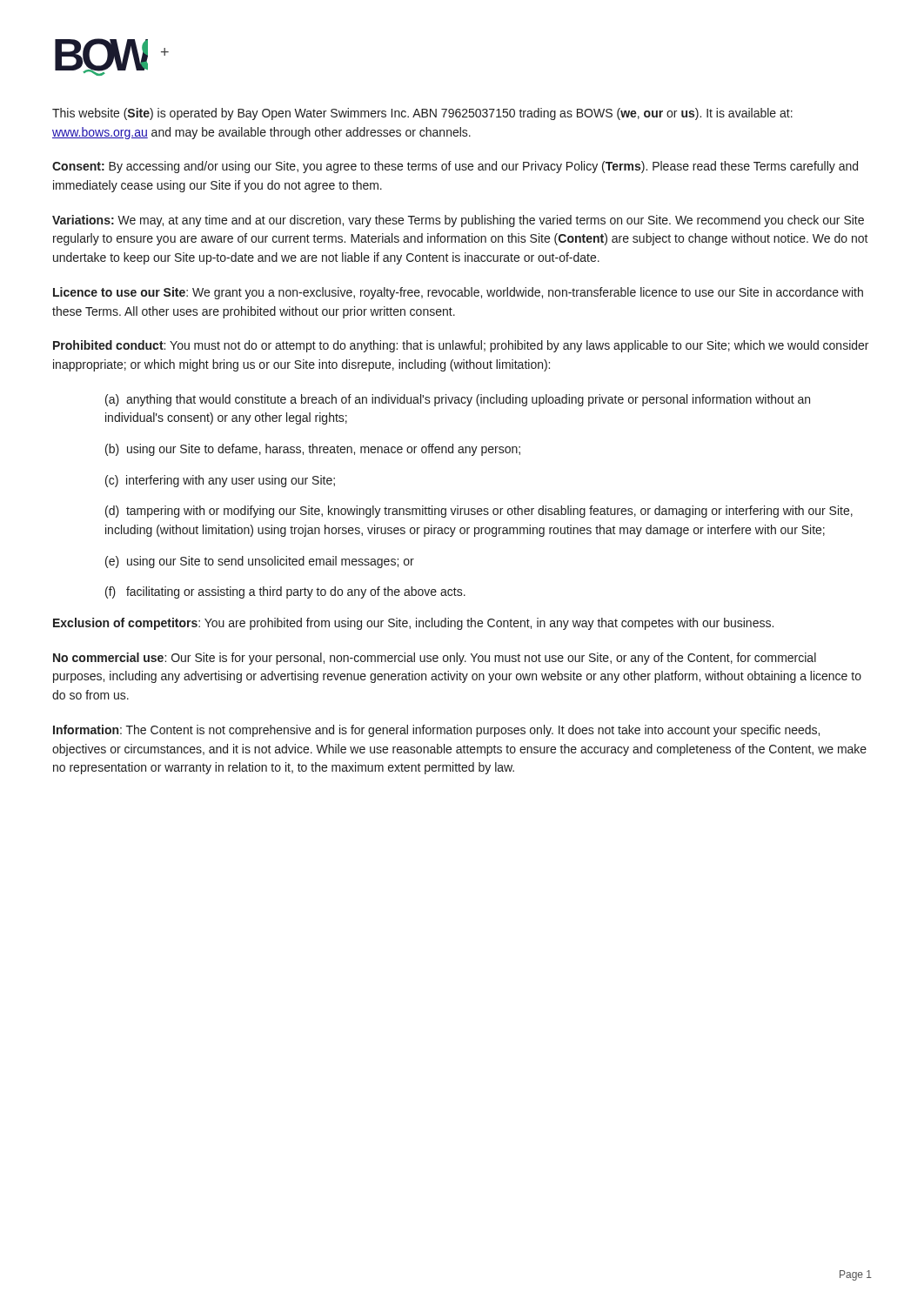Click on the block starting "Consent: By accessing and/or using"
Viewport: 924px width, 1305px height.
[x=462, y=177]
